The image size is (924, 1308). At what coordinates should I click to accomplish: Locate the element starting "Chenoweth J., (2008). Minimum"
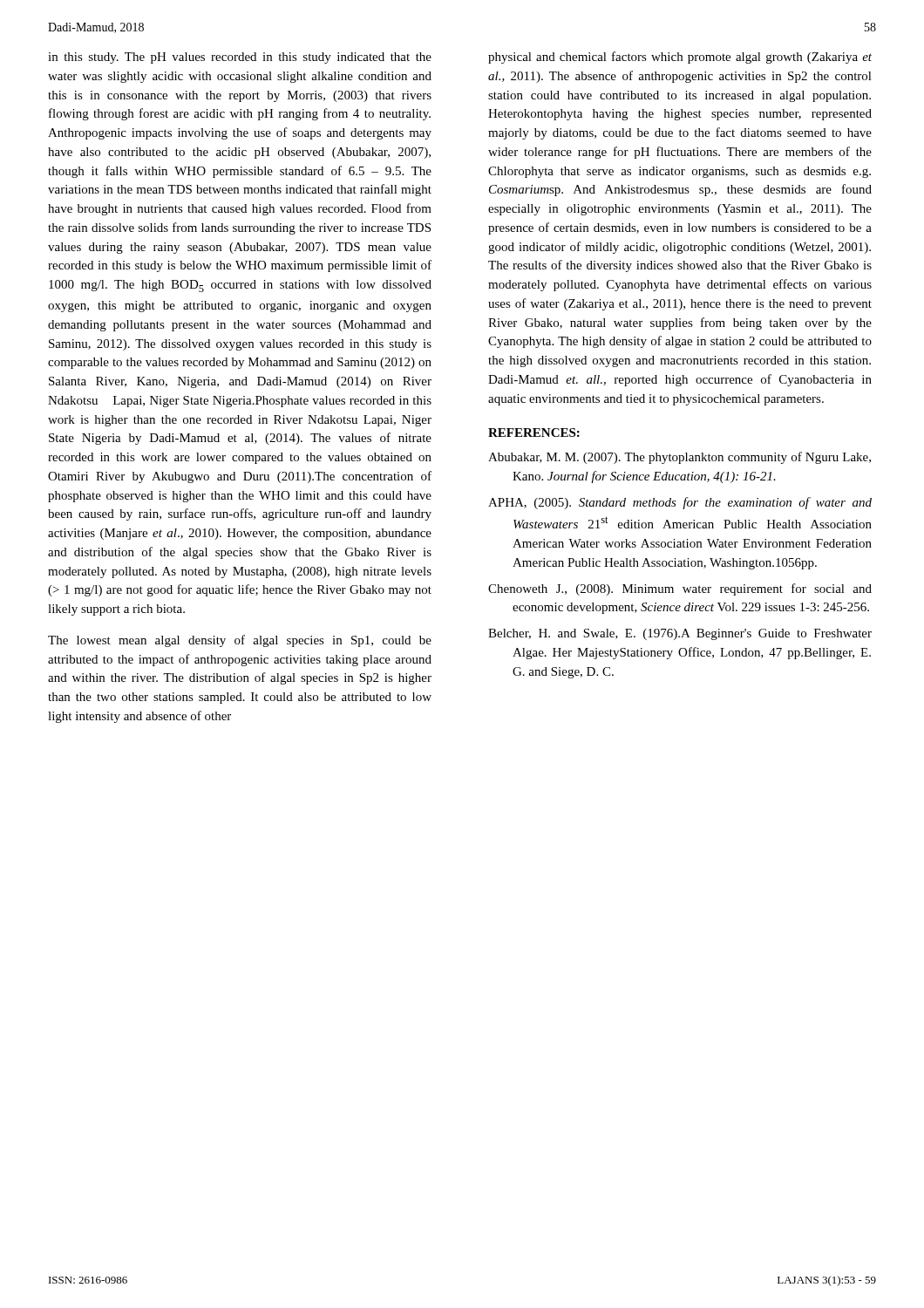pos(680,598)
